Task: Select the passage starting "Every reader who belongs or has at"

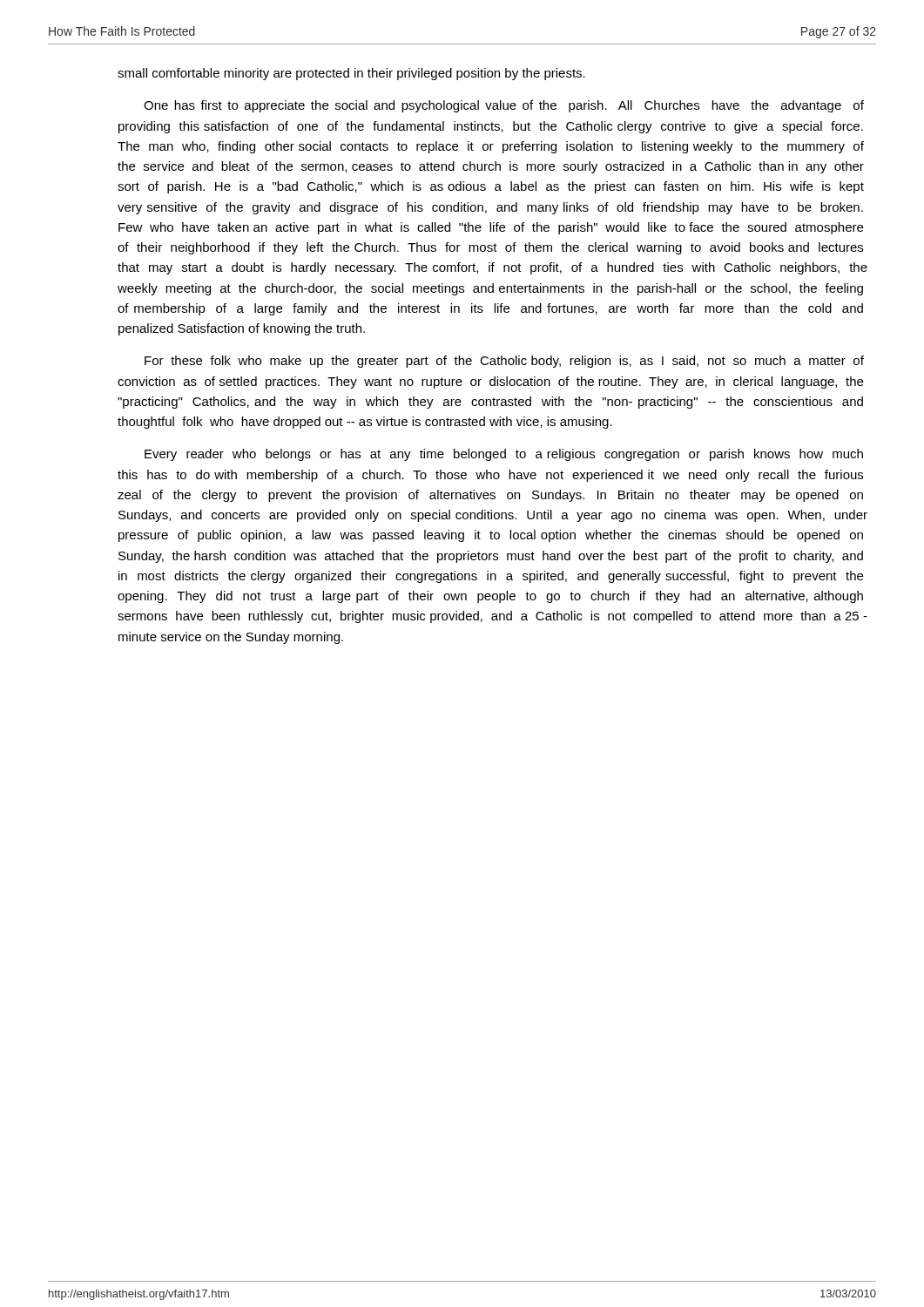Action: 492,545
